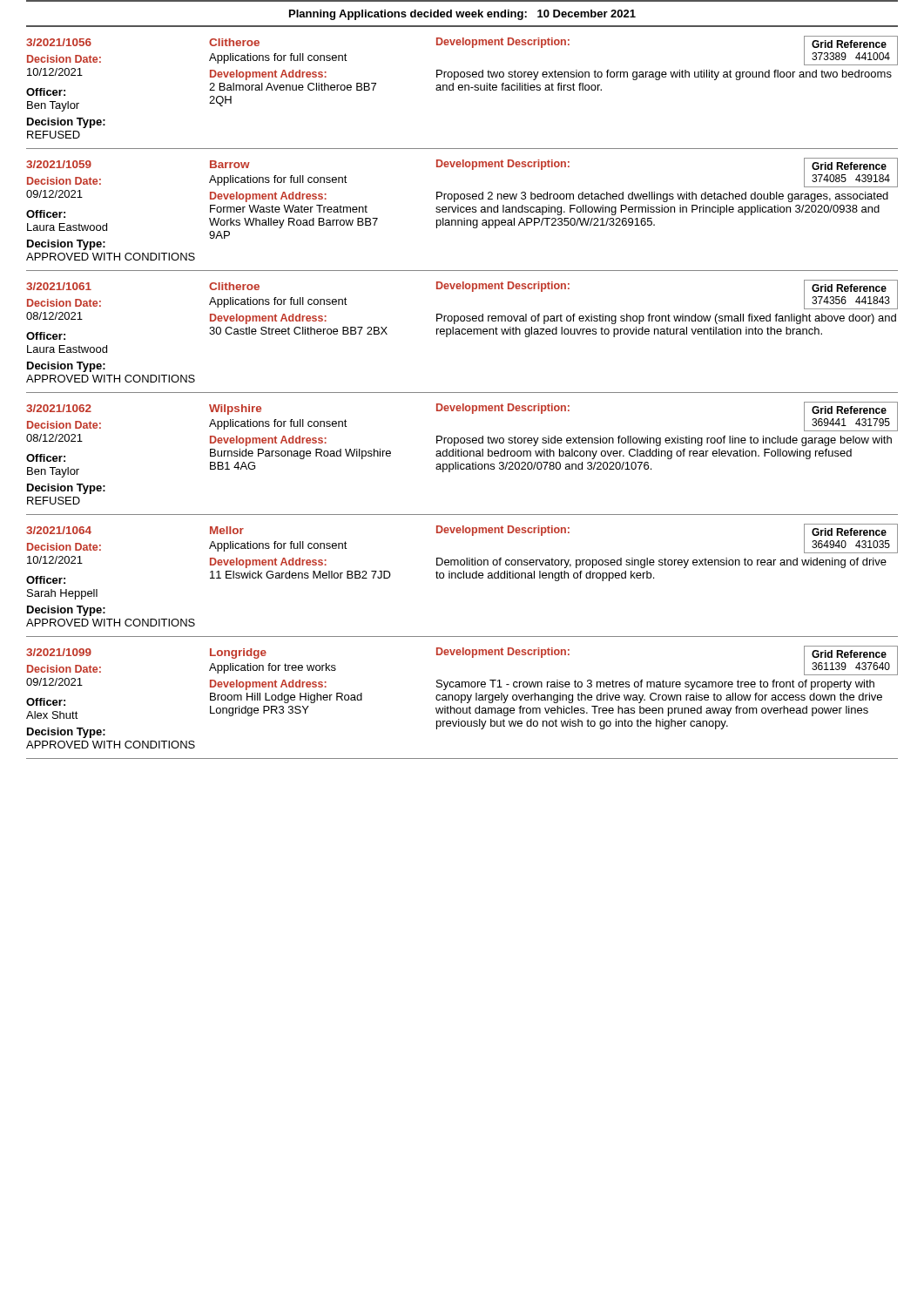The height and width of the screenshot is (1307, 924).
Task: Find the text block containing "Development Description: Grid Reference 369441 431795 Proposed"
Action: pyautogui.click(x=667, y=437)
